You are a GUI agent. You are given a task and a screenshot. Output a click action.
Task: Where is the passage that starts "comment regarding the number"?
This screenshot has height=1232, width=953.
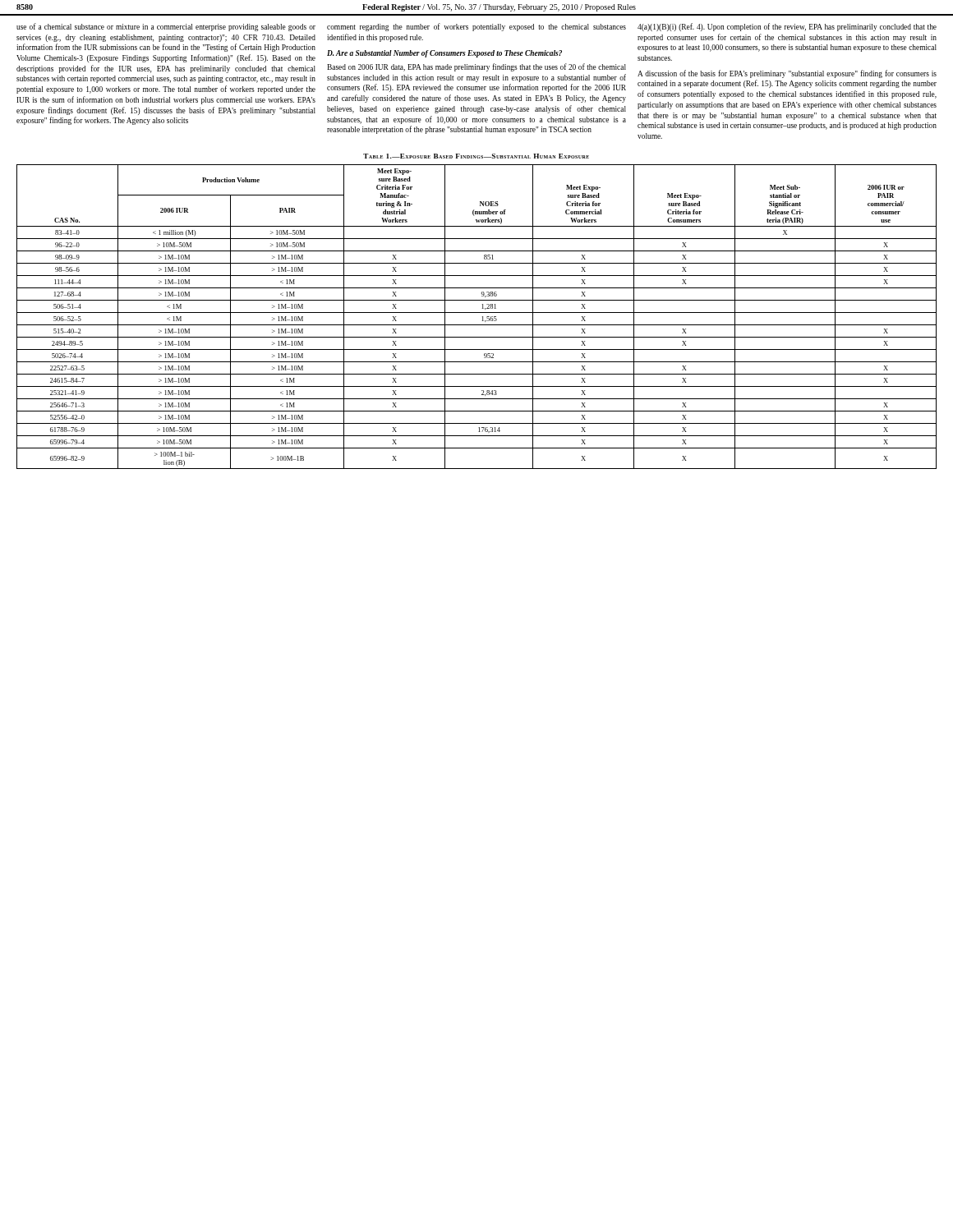coord(476,32)
